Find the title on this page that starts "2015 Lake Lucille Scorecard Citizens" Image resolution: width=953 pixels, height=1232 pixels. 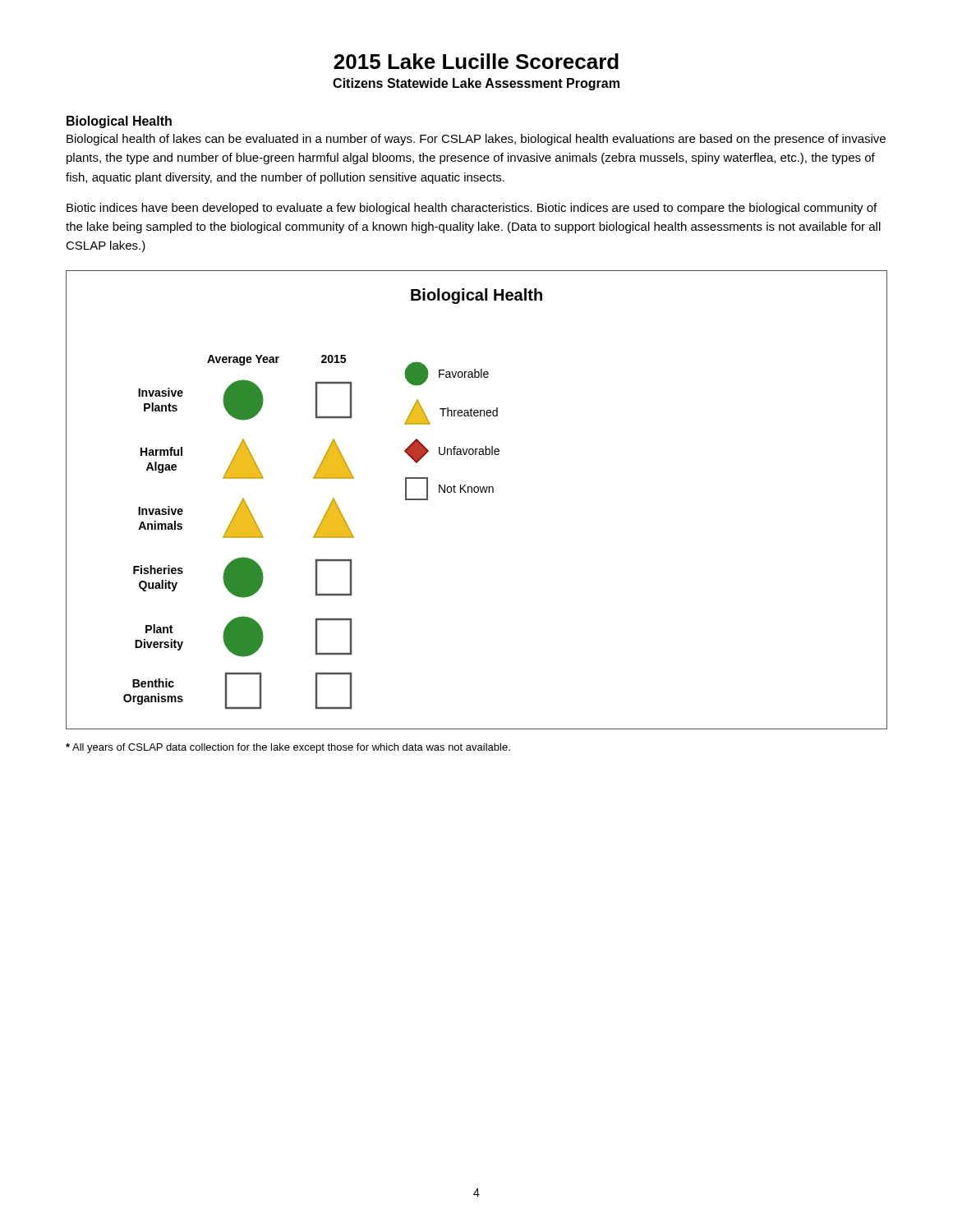(x=476, y=70)
